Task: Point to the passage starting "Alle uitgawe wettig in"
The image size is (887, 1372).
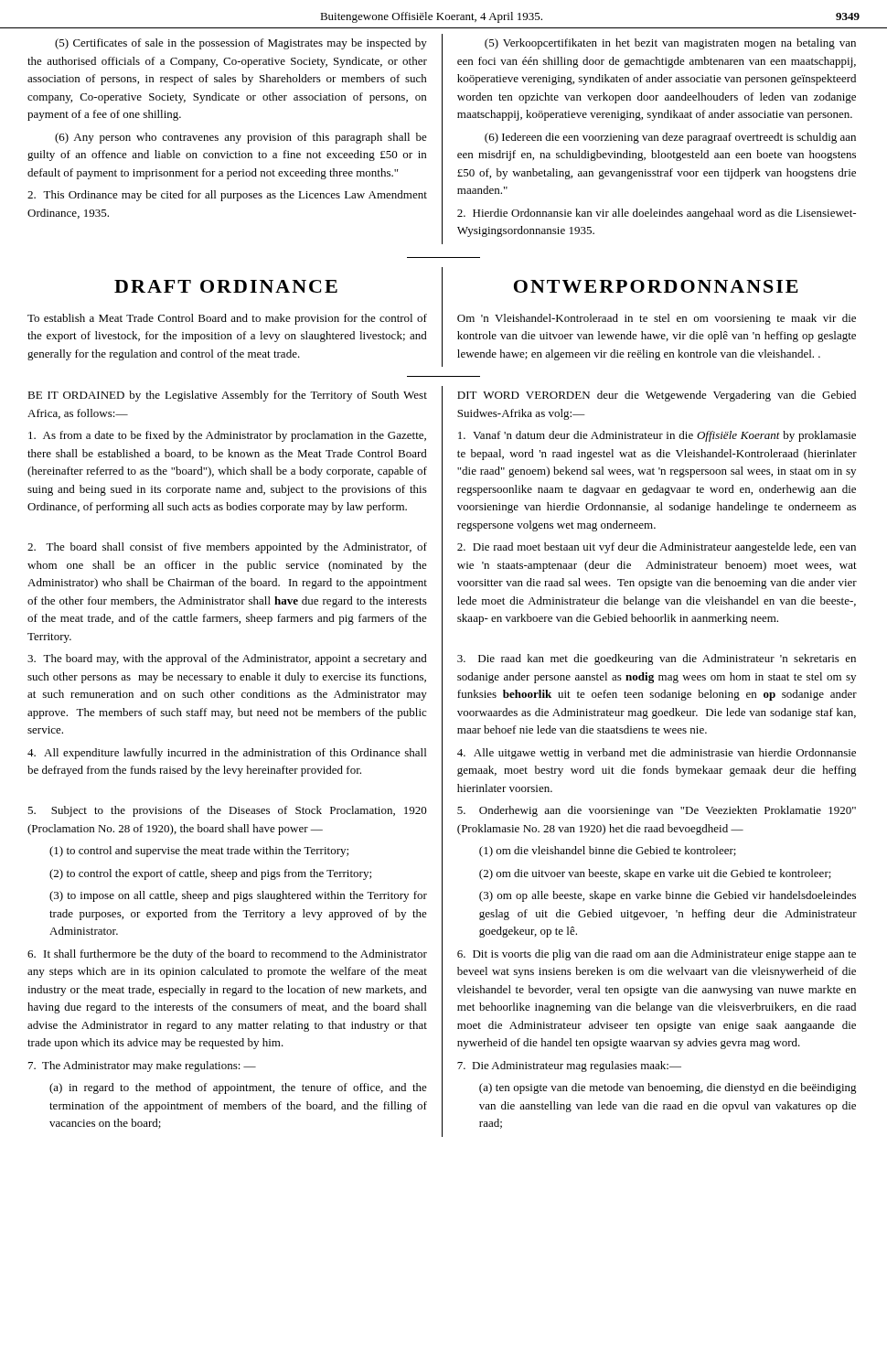Action: click(657, 770)
